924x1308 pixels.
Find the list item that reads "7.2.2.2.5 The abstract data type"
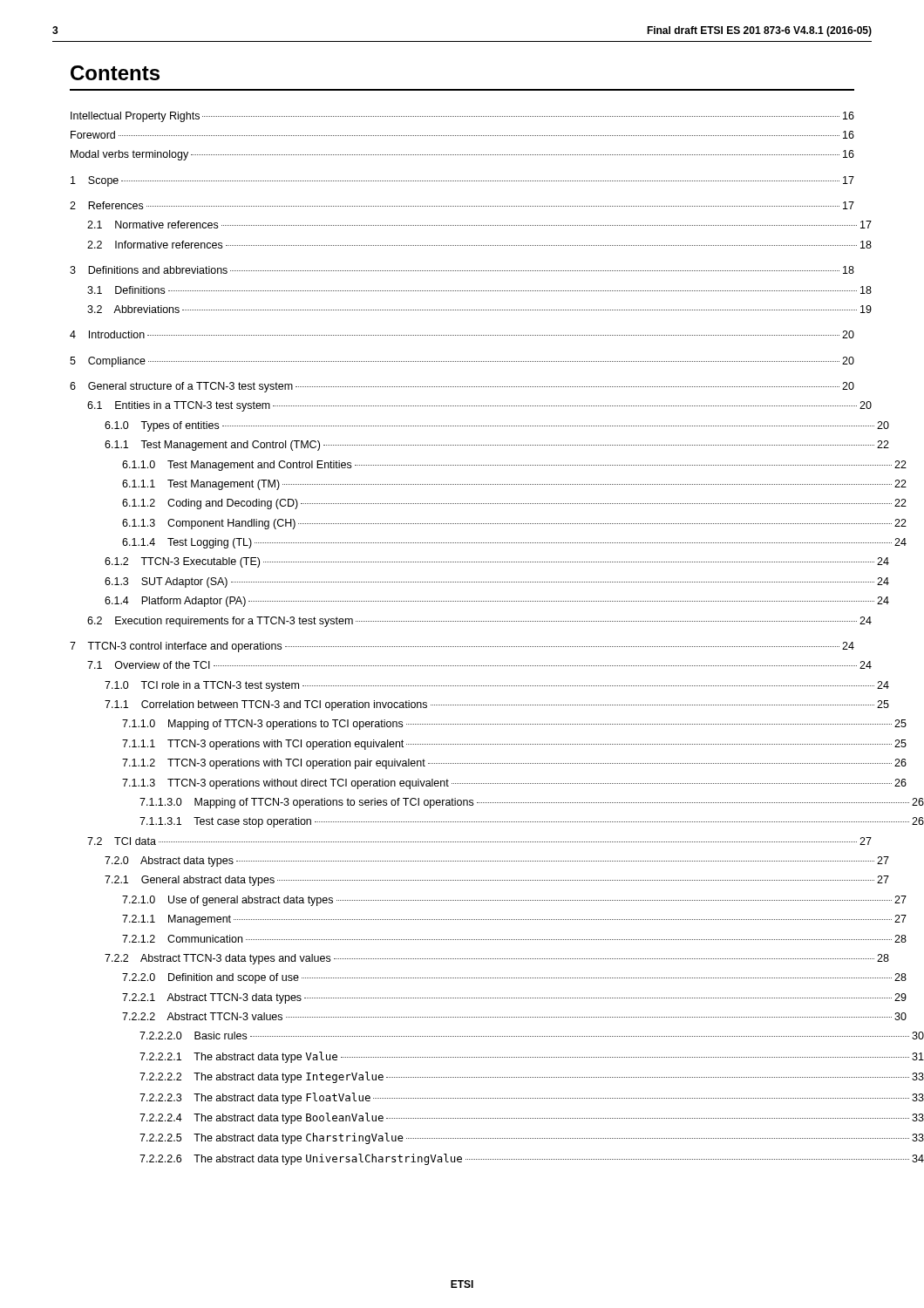tap(462, 1138)
